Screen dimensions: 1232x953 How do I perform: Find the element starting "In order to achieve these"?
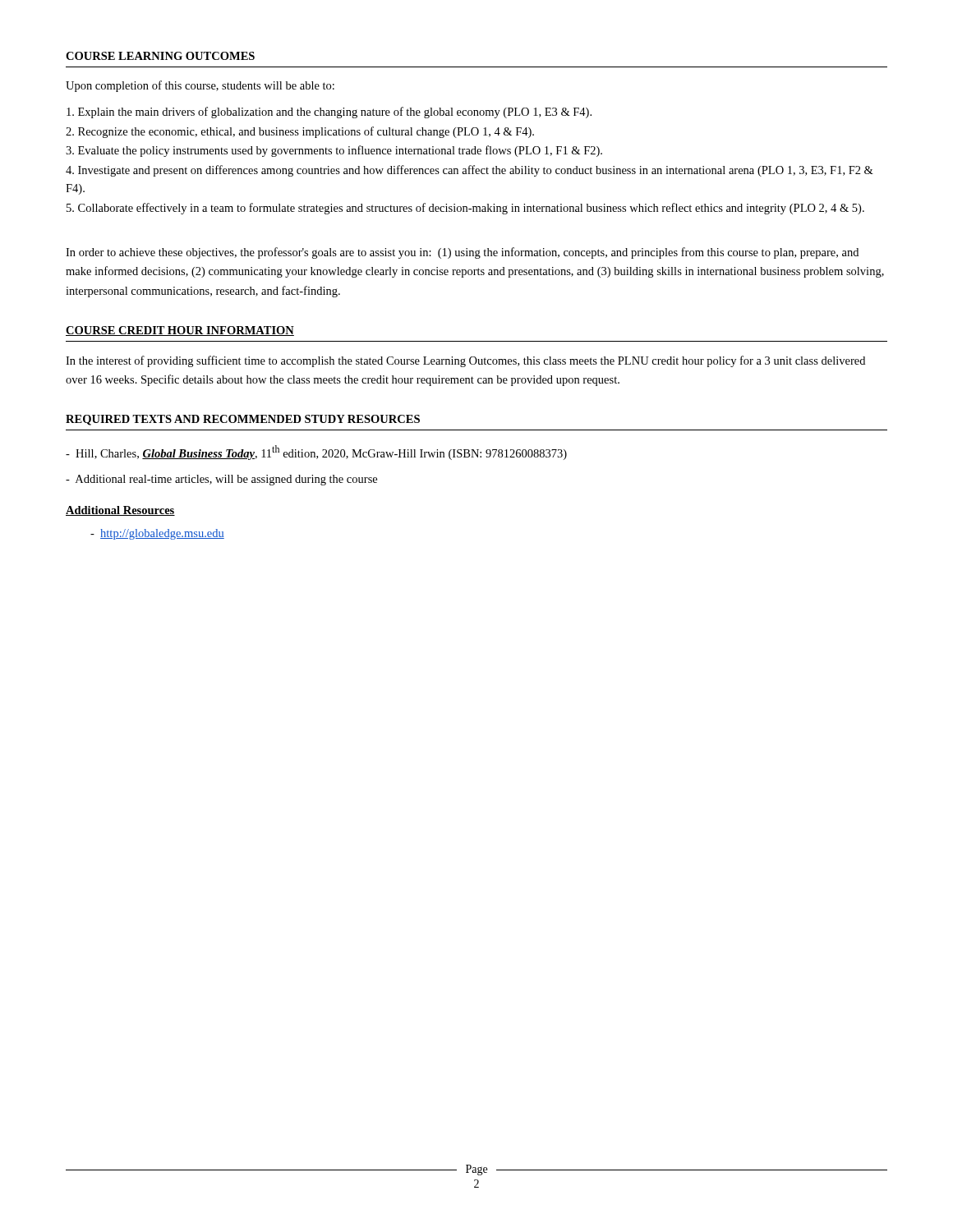coord(475,271)
